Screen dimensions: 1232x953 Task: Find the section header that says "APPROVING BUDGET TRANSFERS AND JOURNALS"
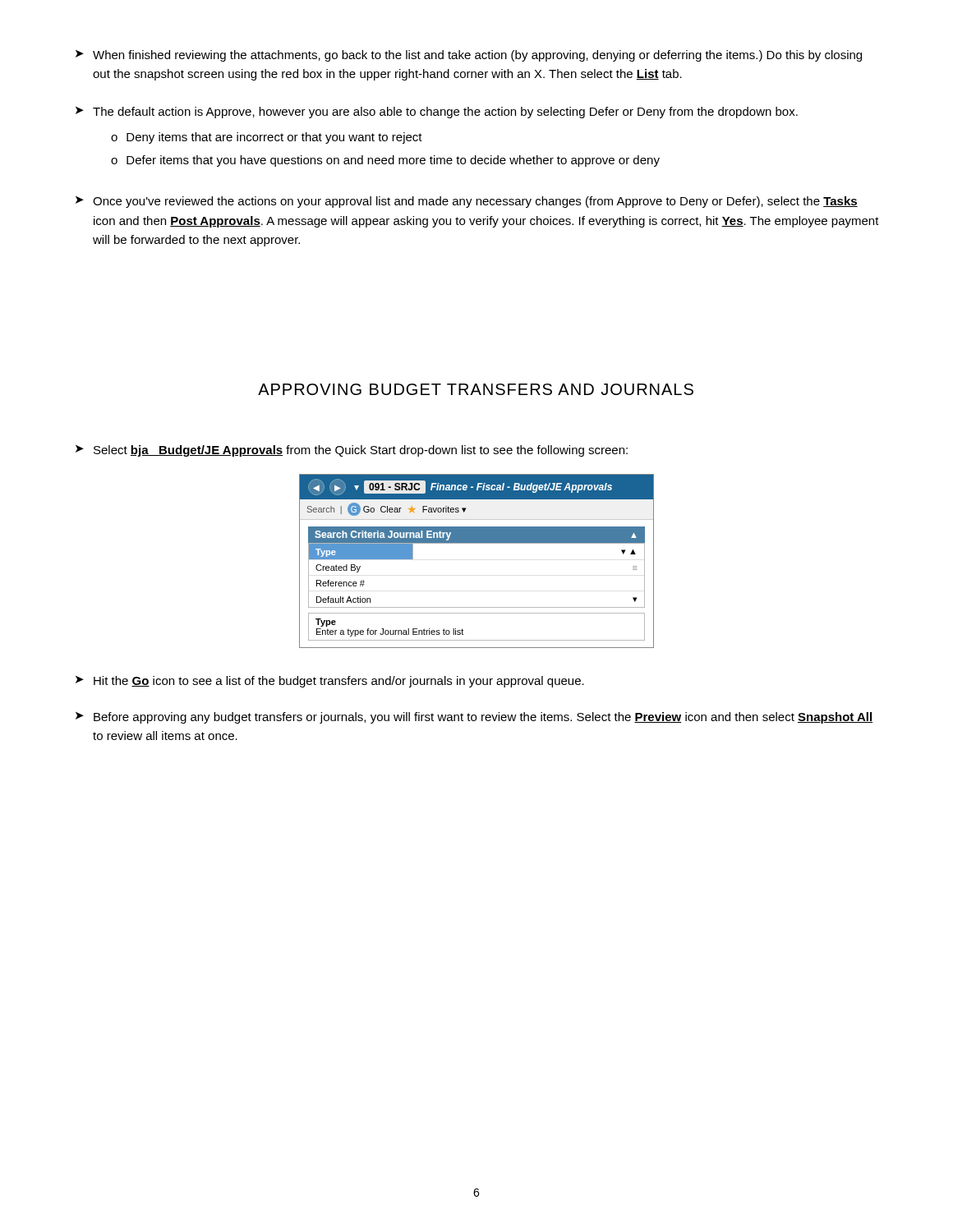pos(476,389)
